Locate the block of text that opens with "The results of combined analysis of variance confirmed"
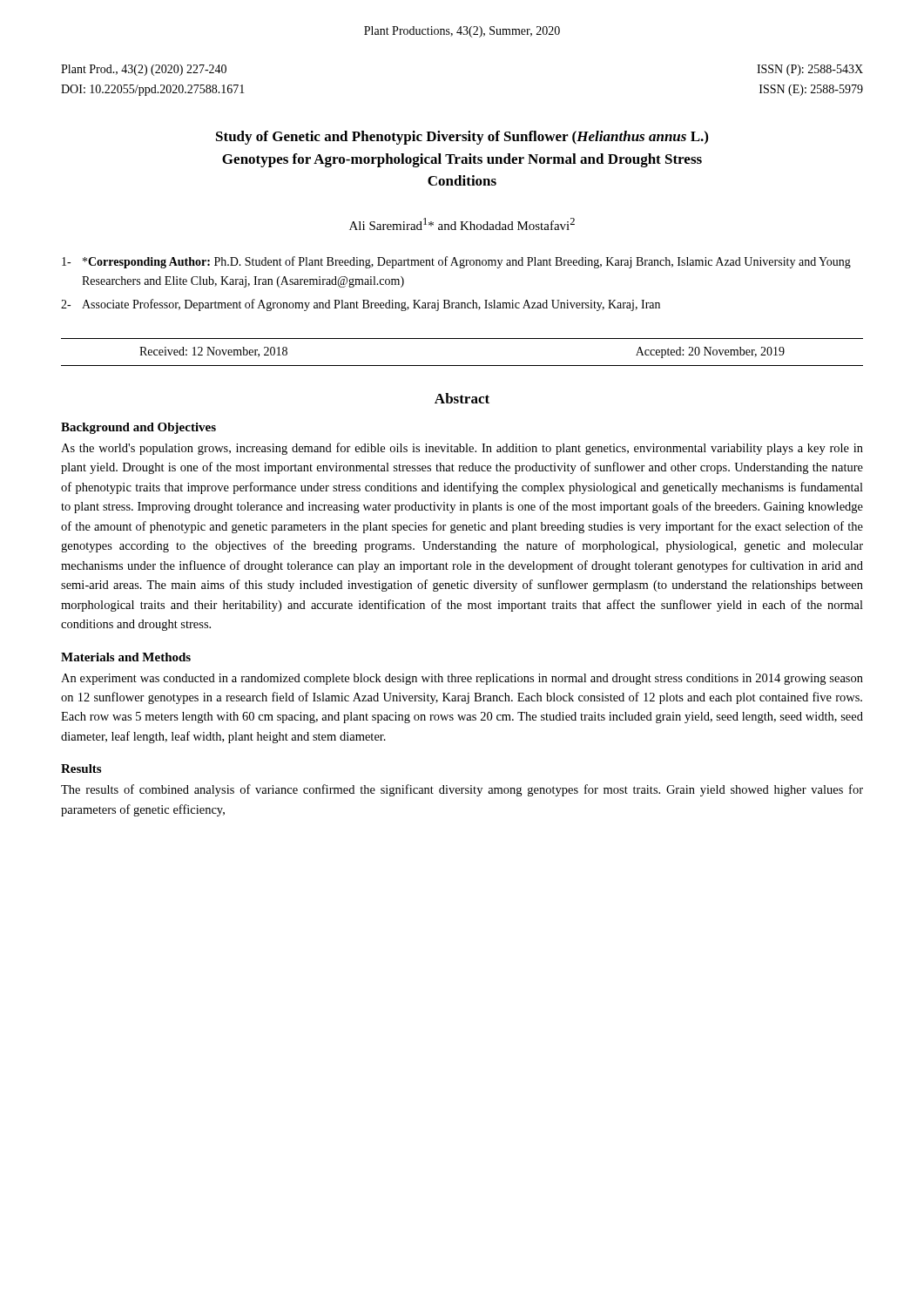Image resolution: width=924 pixels, height=1307 pixels. (x=462, y=800)
